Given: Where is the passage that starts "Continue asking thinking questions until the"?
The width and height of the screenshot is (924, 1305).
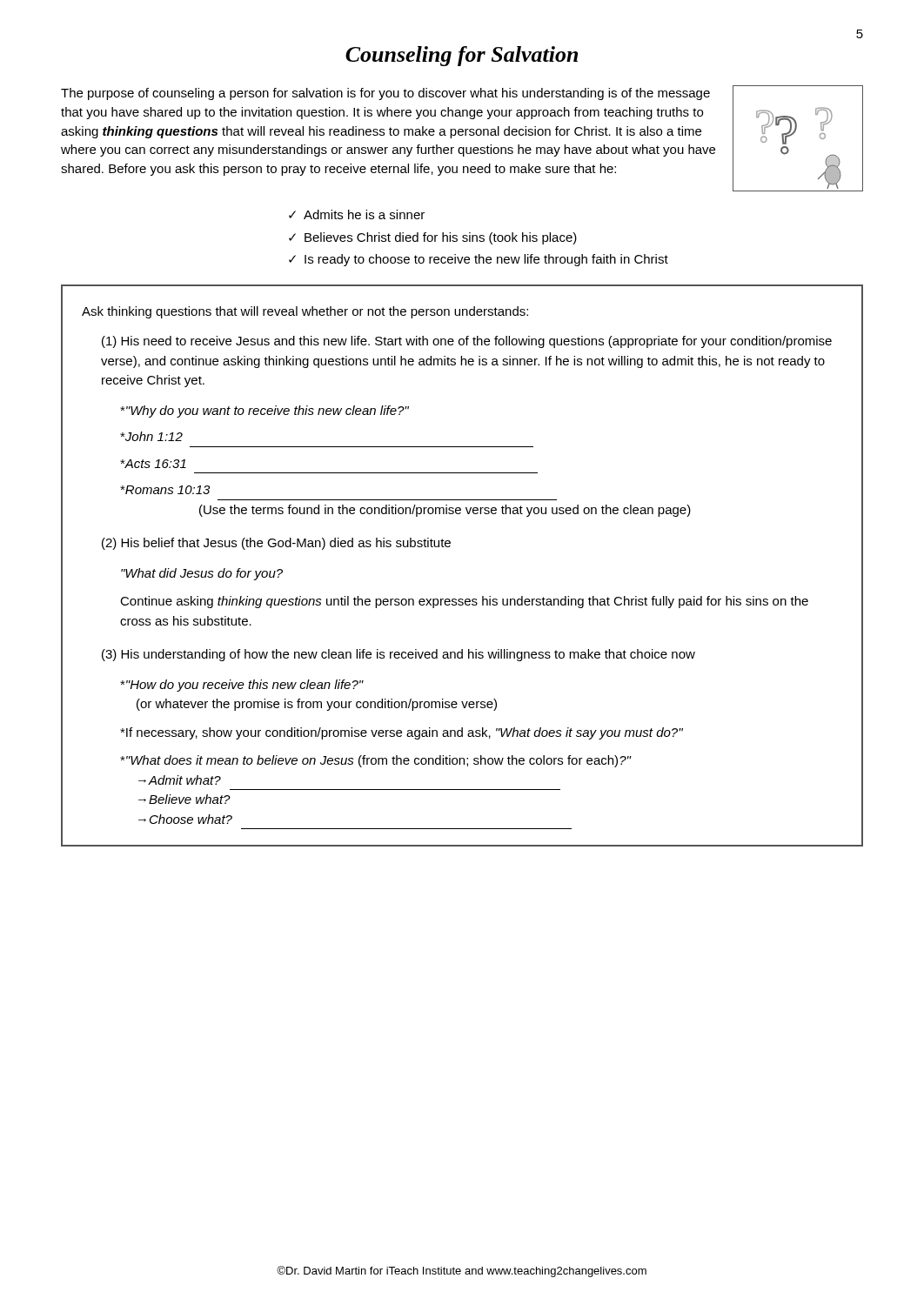Looking at the screenshot, I should tap(464, 611).
